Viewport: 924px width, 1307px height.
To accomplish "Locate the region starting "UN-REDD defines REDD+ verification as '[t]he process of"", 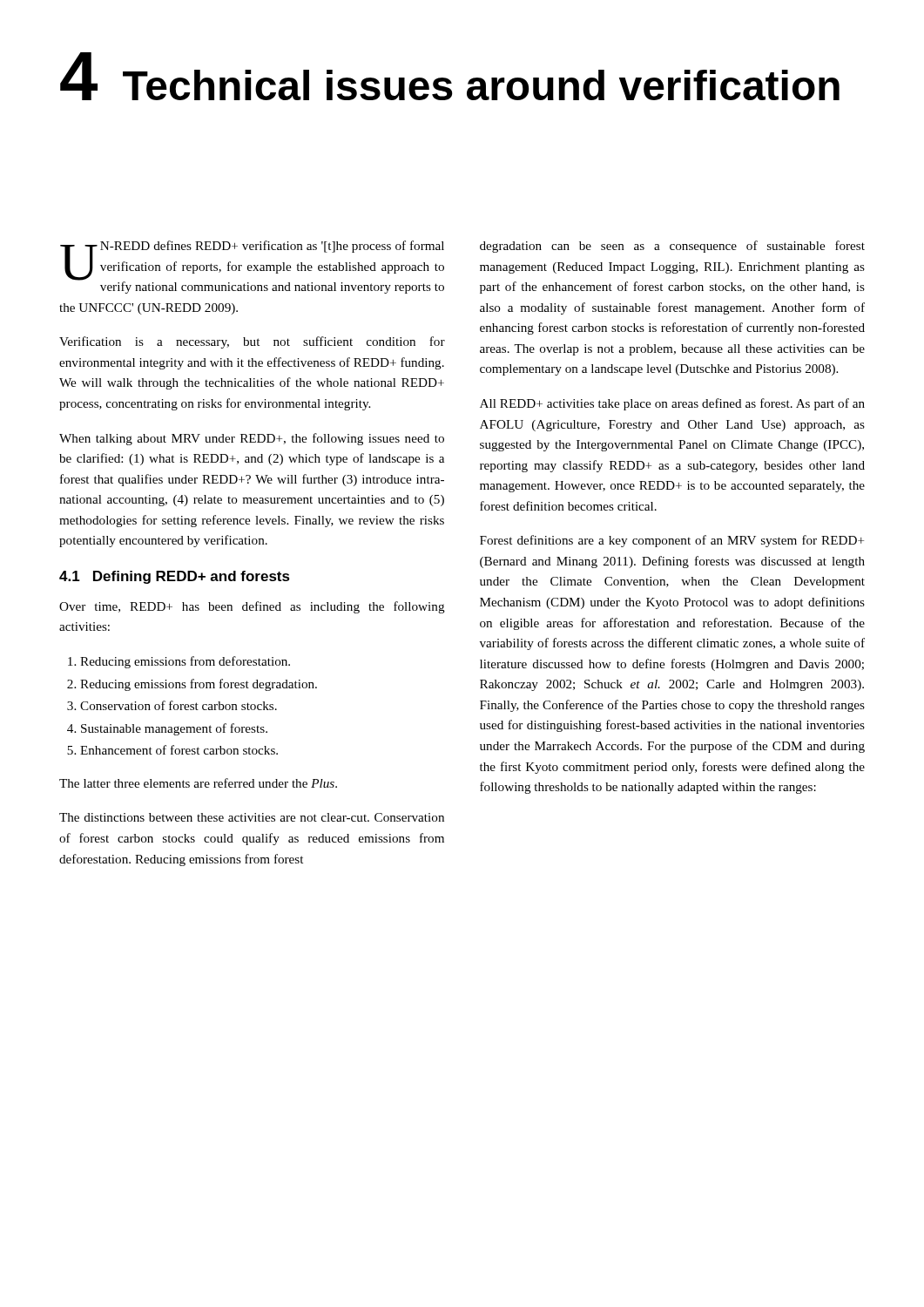I will coord(252,275).
